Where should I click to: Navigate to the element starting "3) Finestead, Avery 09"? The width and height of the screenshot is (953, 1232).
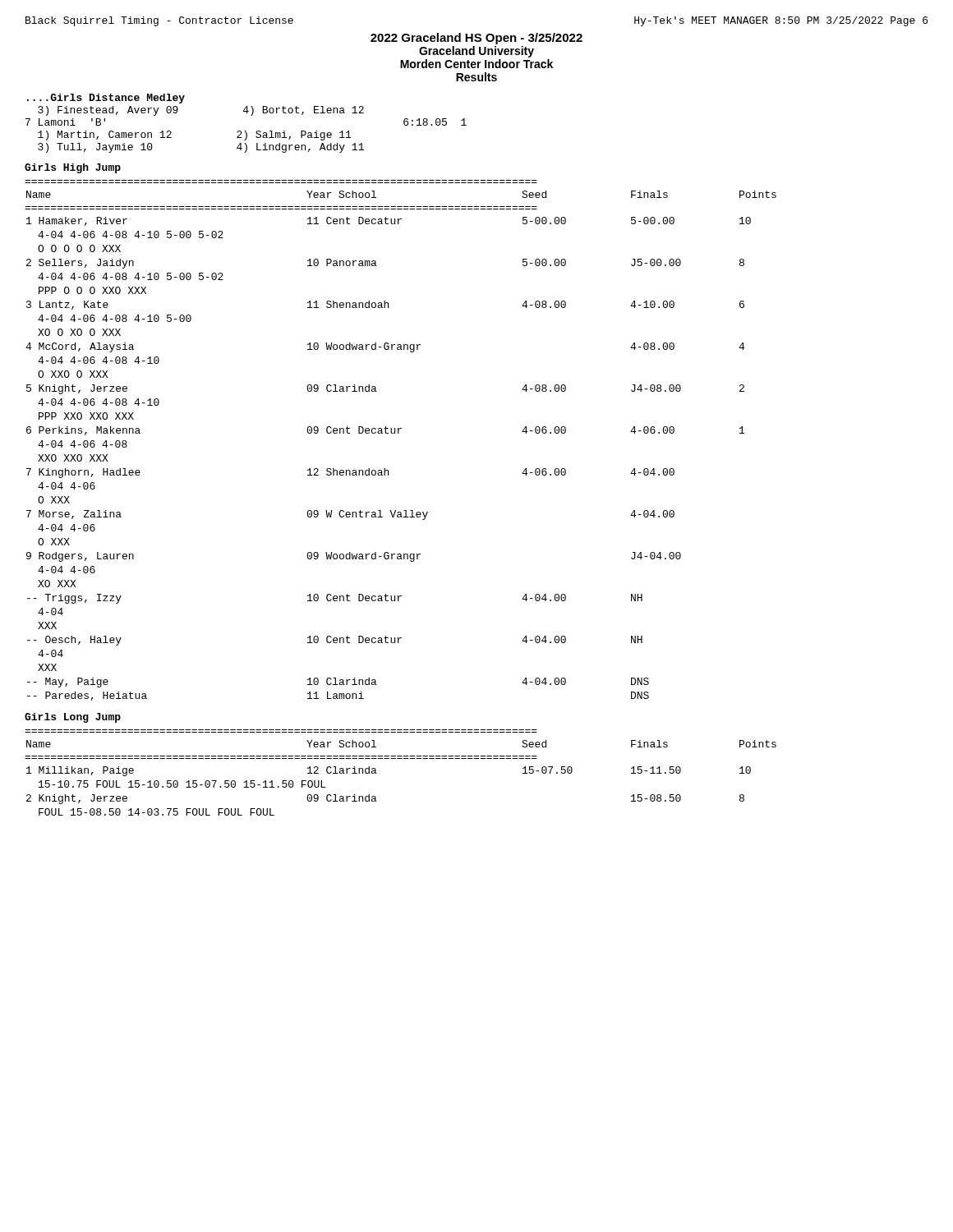(x=476, y=129)
